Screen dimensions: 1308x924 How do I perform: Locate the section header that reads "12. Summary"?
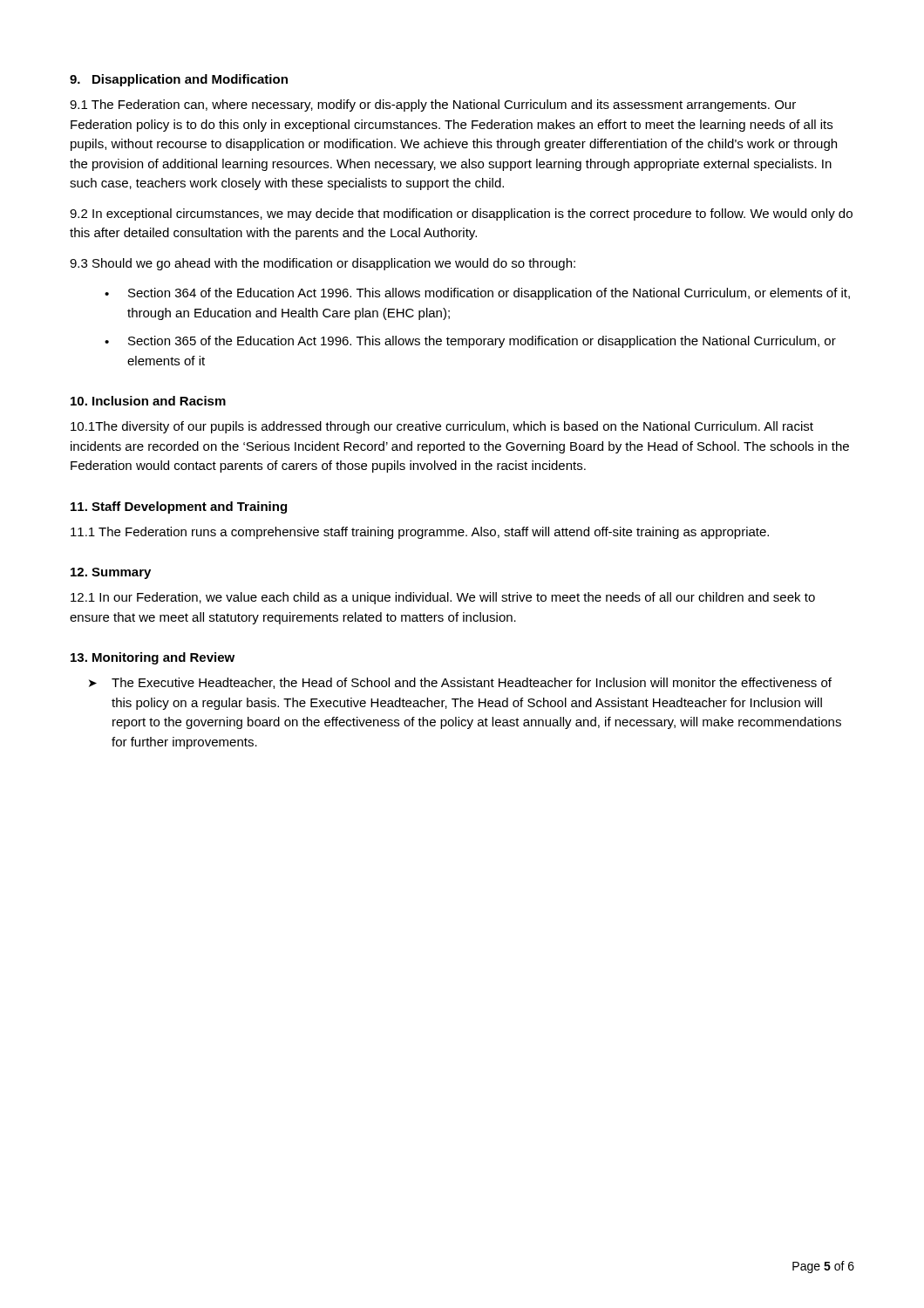(110, 572)
